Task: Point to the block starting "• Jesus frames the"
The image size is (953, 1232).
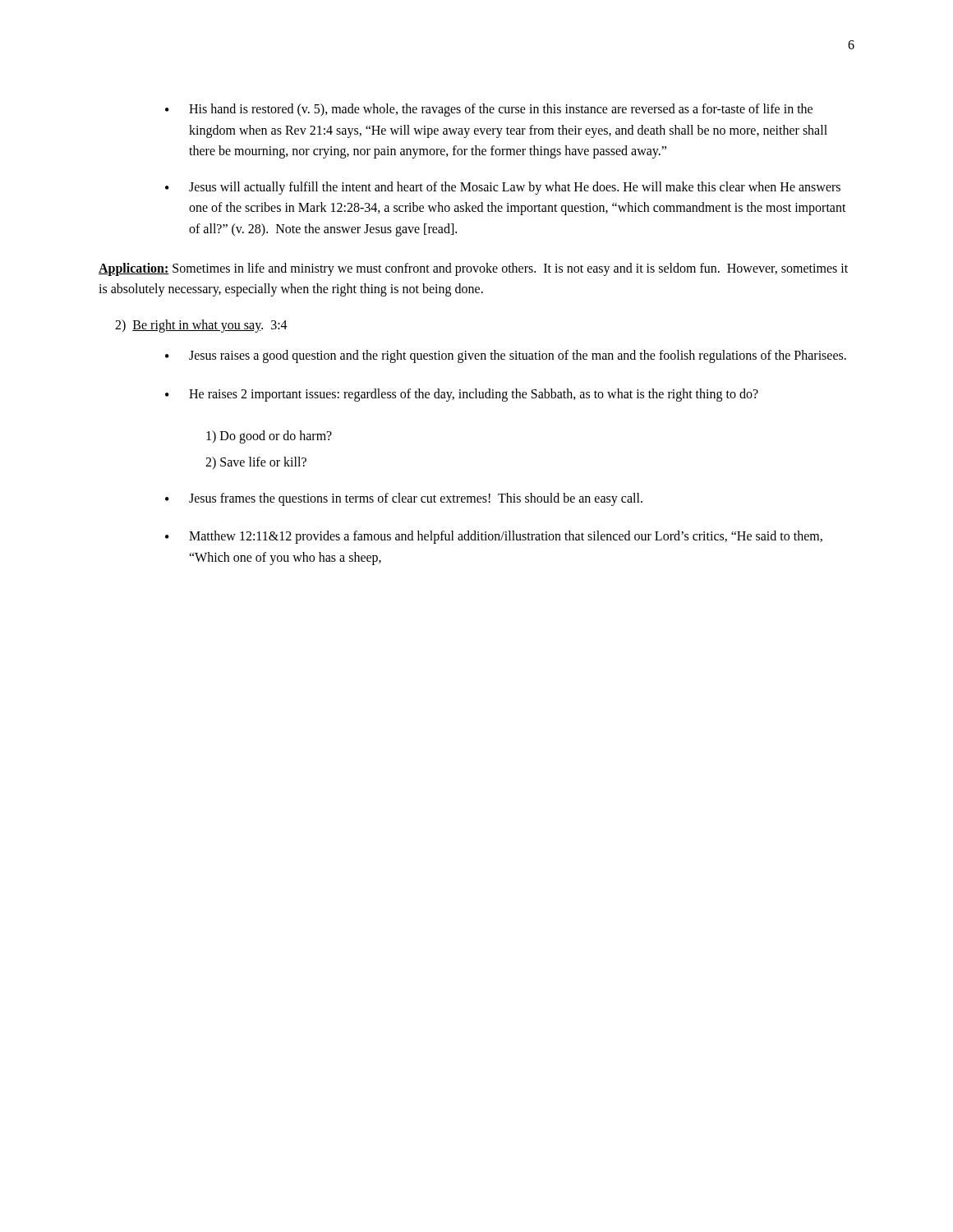Action: pos(509,499)
